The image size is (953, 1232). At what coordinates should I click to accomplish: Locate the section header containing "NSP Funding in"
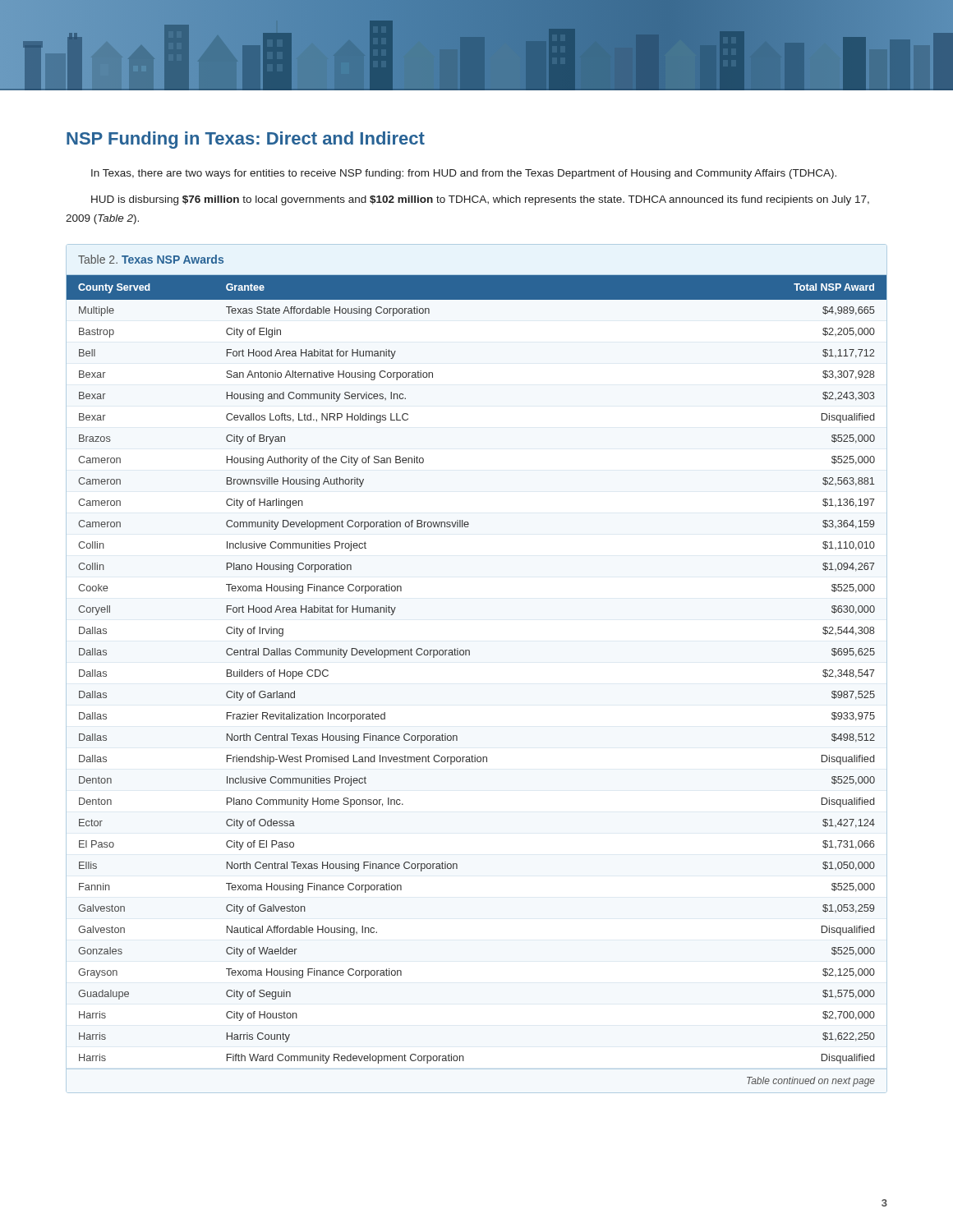click(x=245, y=138)
